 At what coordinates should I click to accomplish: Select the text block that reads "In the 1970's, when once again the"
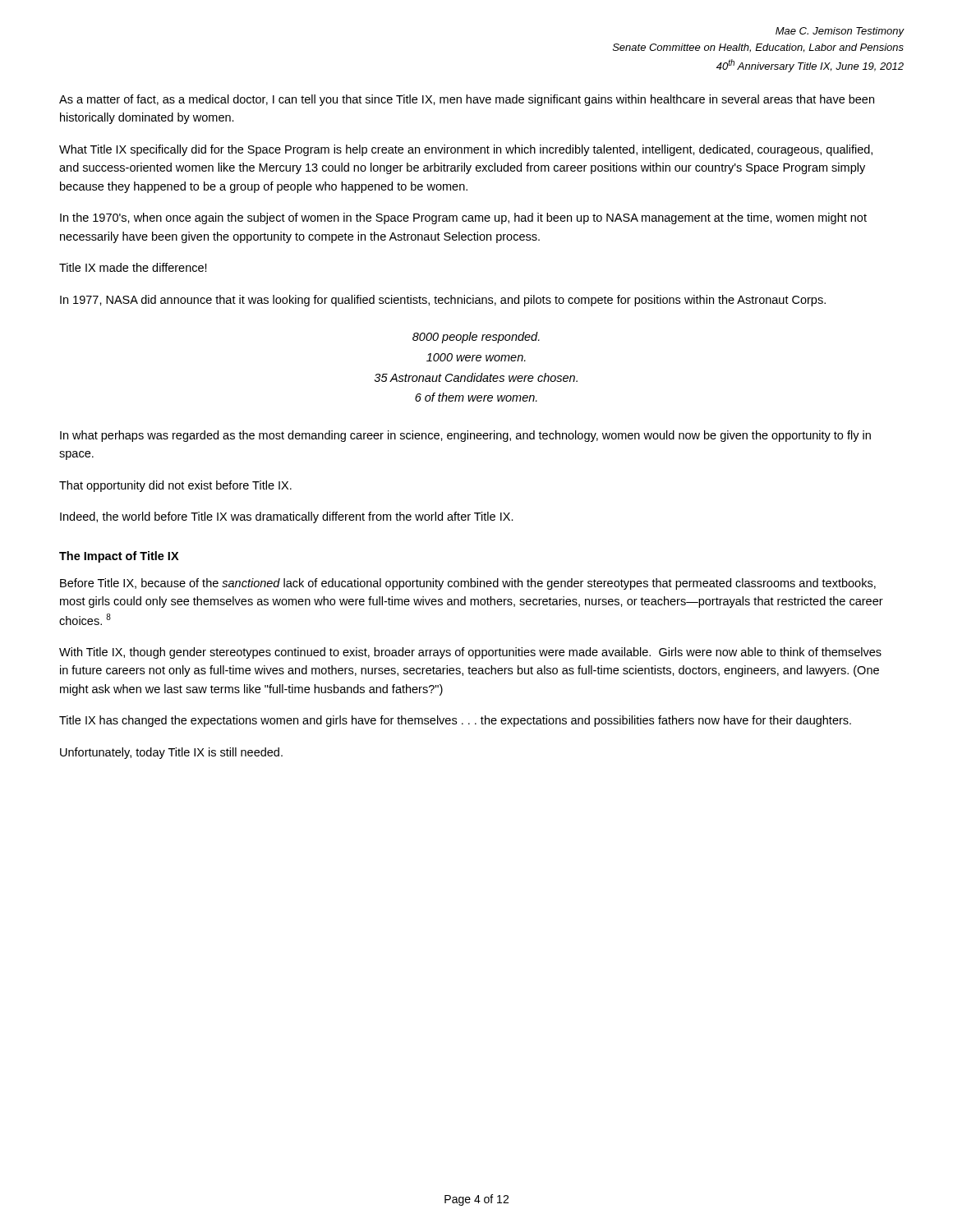coord(463,227)
